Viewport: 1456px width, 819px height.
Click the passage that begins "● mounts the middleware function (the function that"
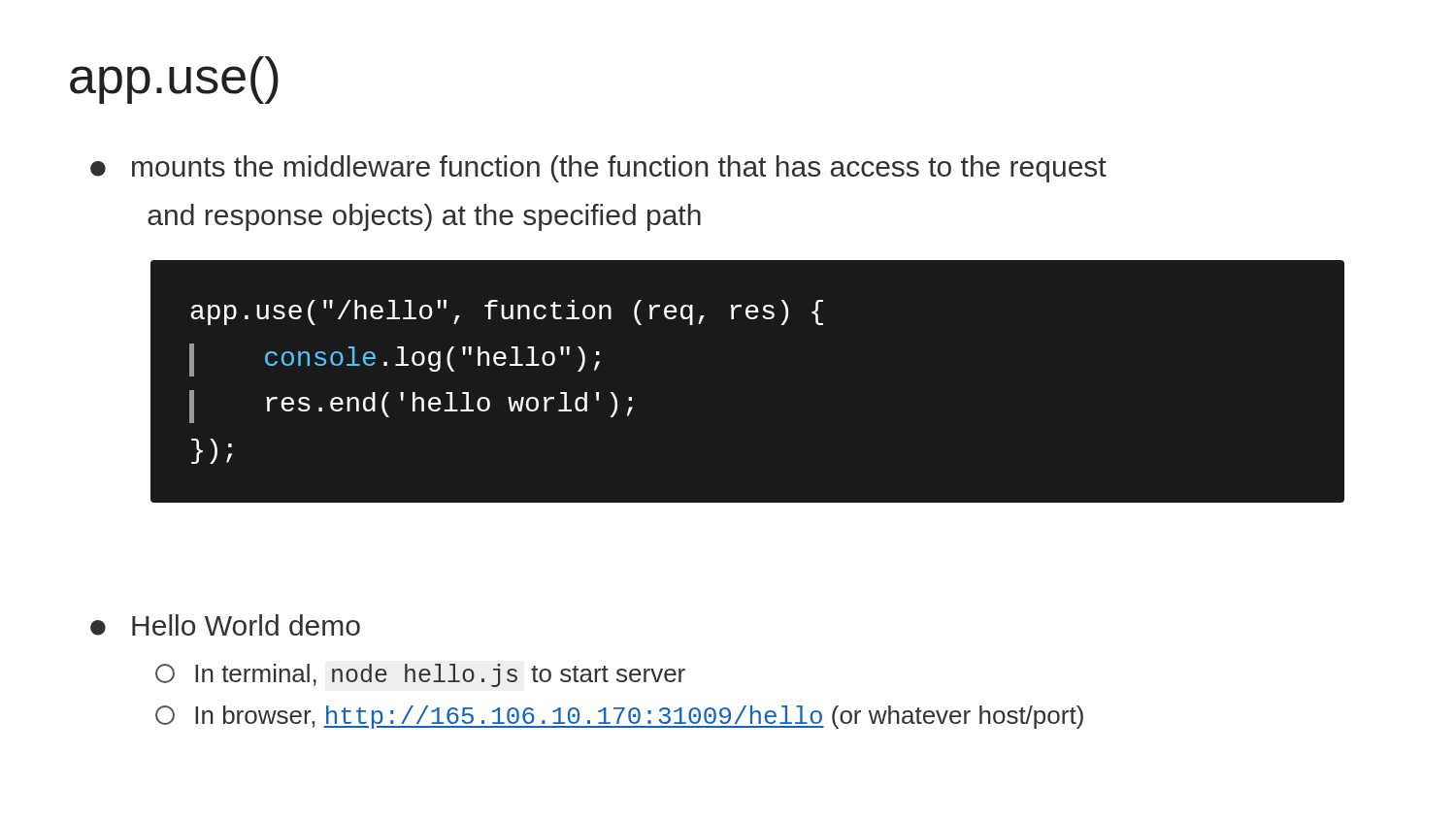(x=738, y=190)
